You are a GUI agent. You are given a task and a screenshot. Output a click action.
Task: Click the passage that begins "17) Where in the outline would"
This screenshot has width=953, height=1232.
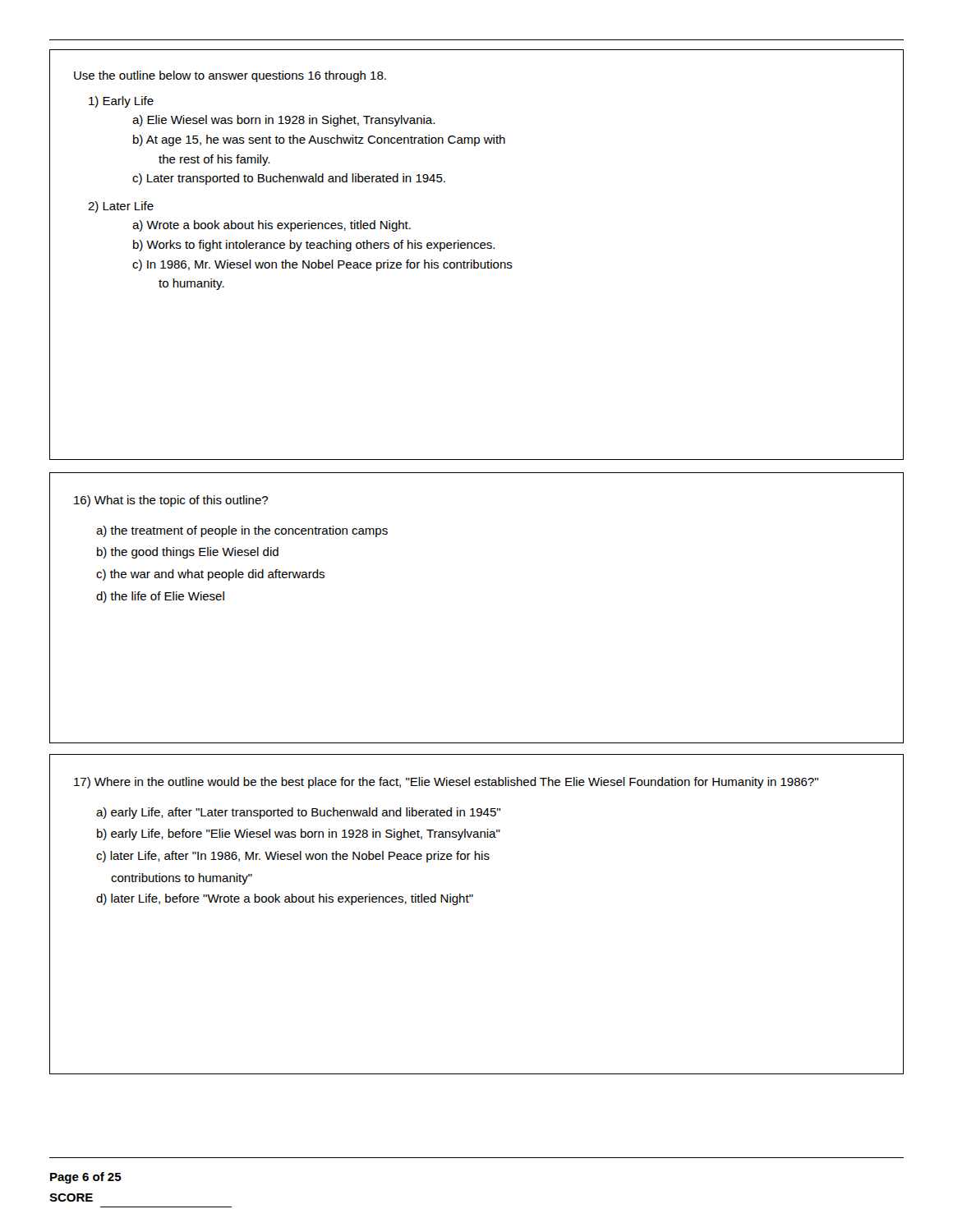coord(446,782)
